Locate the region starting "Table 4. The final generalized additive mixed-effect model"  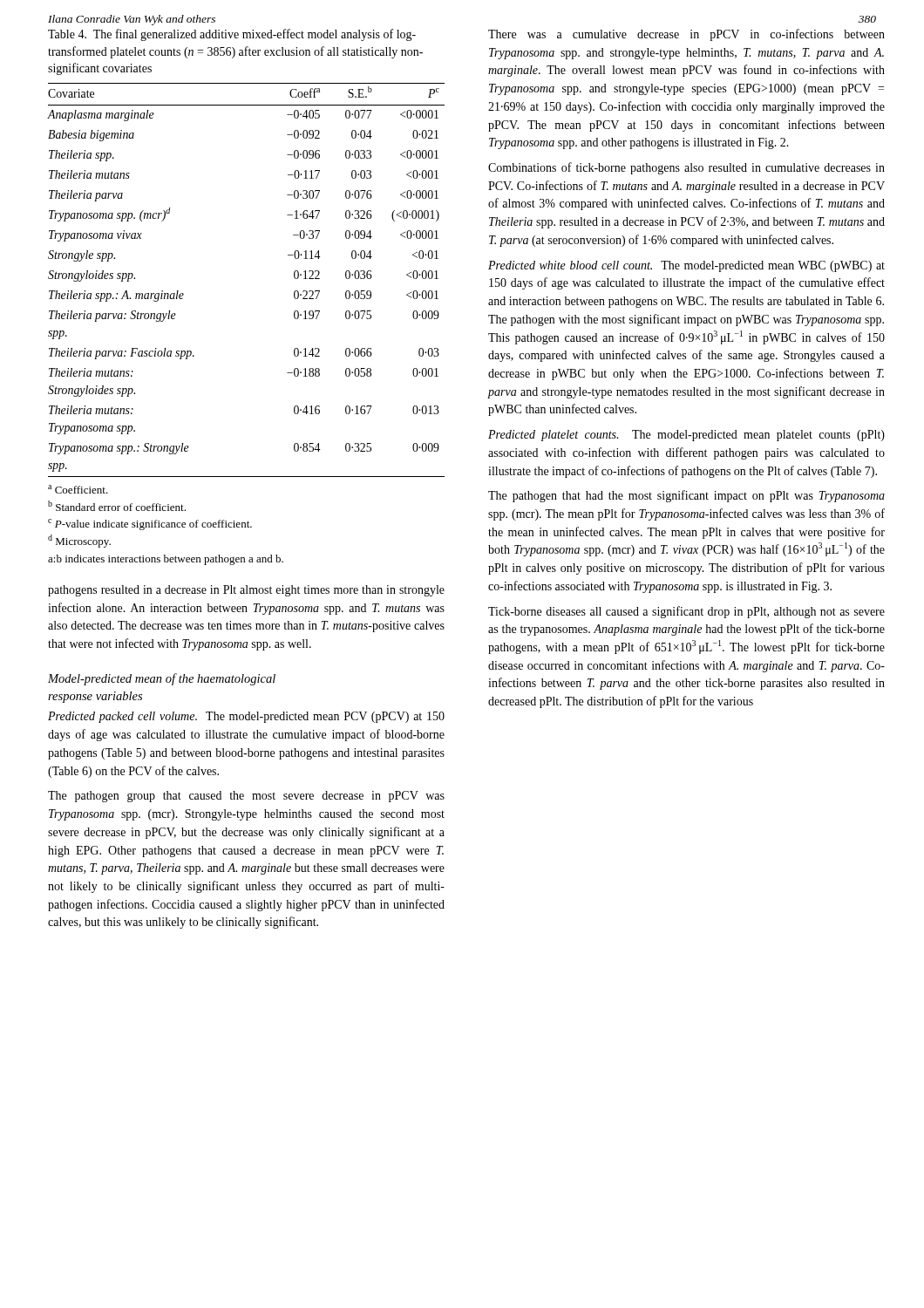click(x=236, y=52)
